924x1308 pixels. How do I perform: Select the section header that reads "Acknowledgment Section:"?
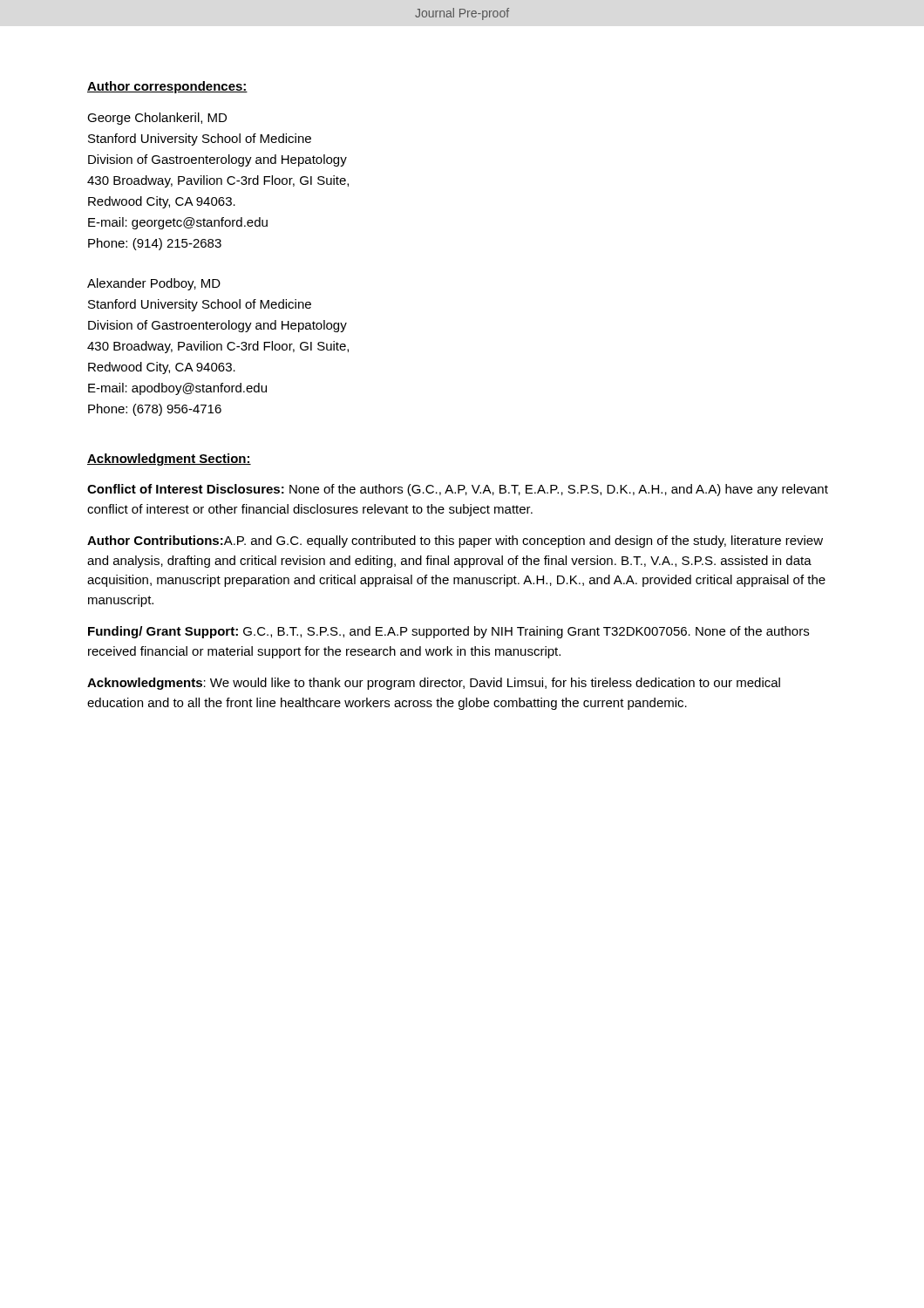point(169,458)
